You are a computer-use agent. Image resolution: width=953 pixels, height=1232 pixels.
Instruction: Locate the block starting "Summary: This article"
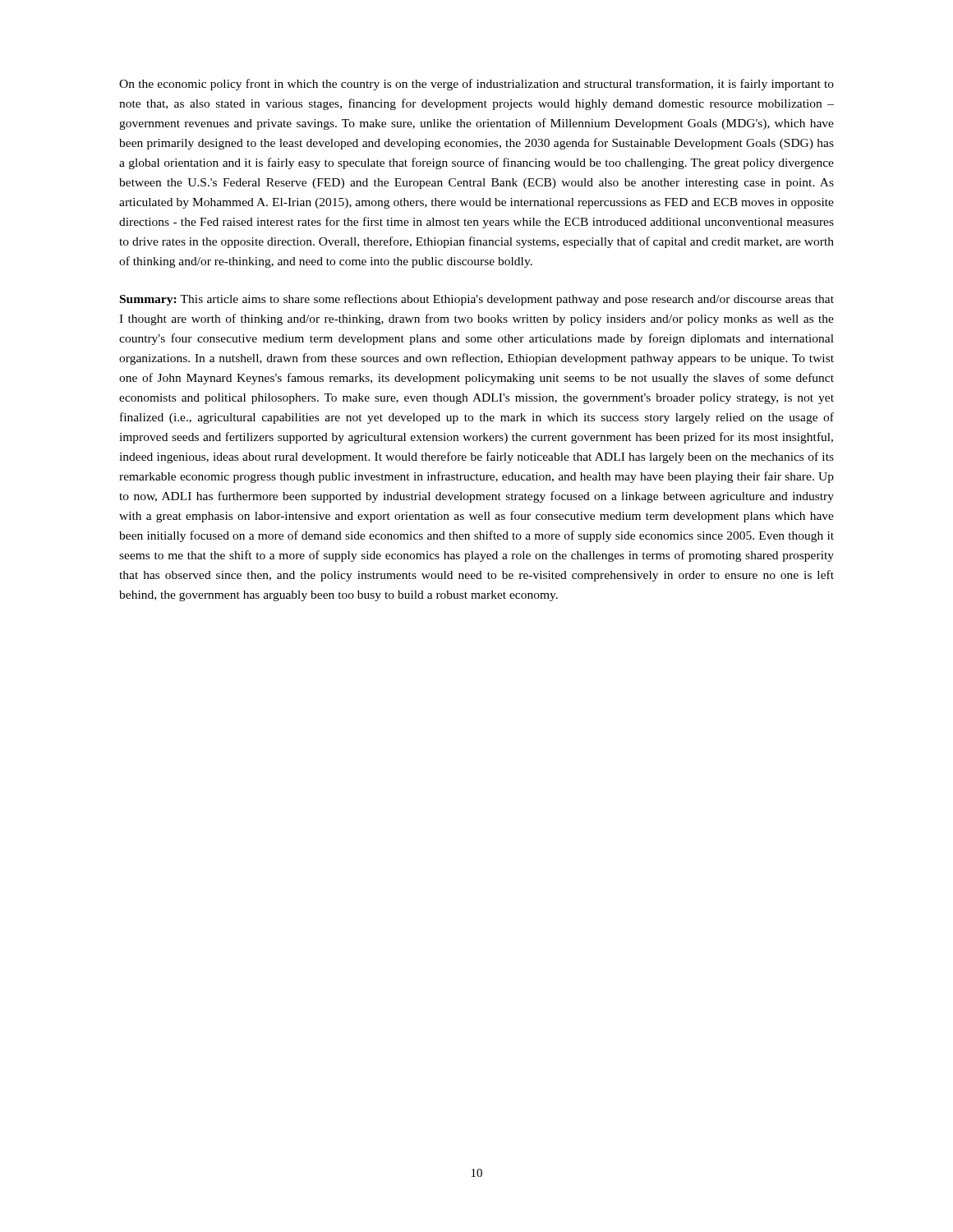click(476, 447)
